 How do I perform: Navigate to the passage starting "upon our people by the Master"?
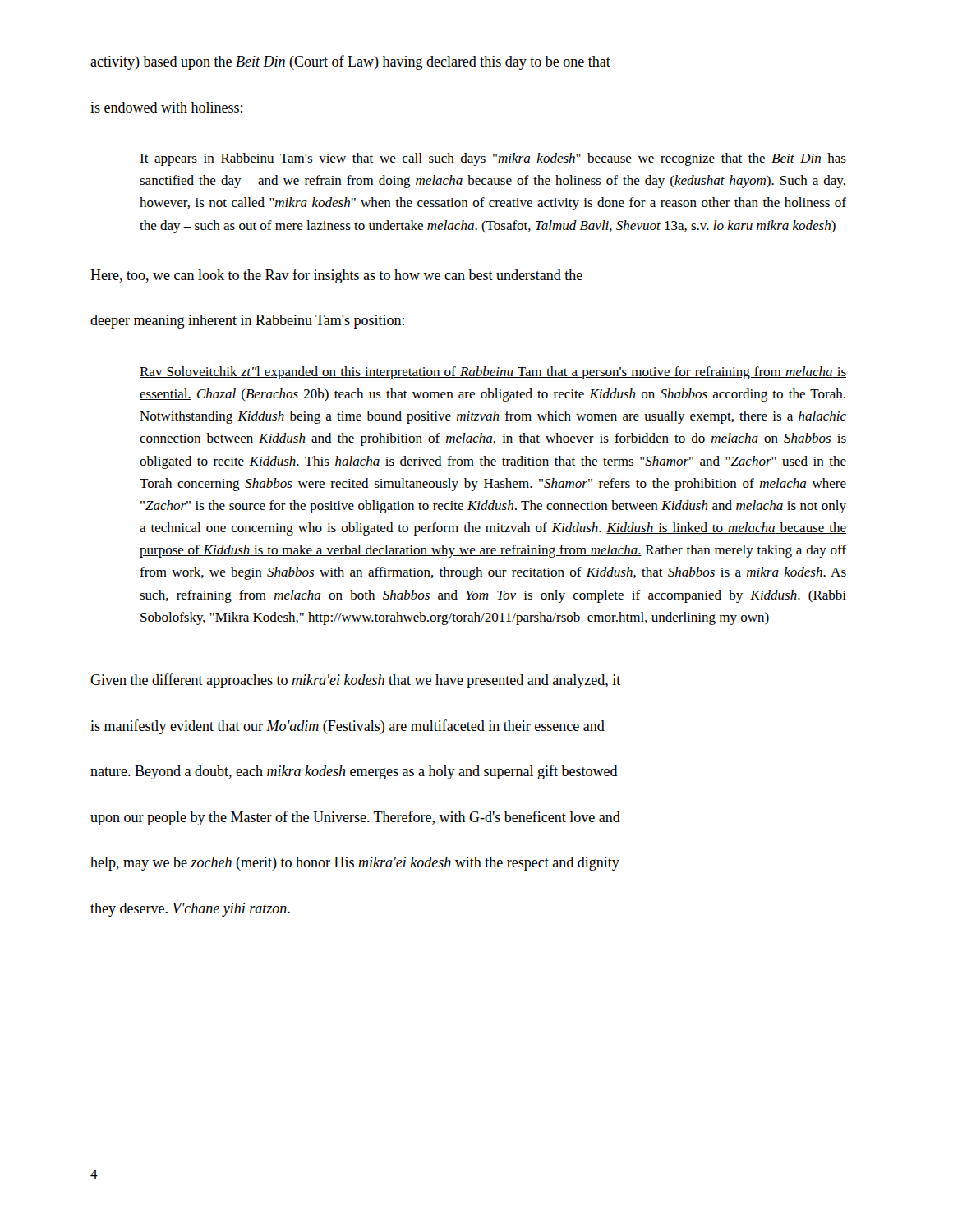click(x=355, y=817)
